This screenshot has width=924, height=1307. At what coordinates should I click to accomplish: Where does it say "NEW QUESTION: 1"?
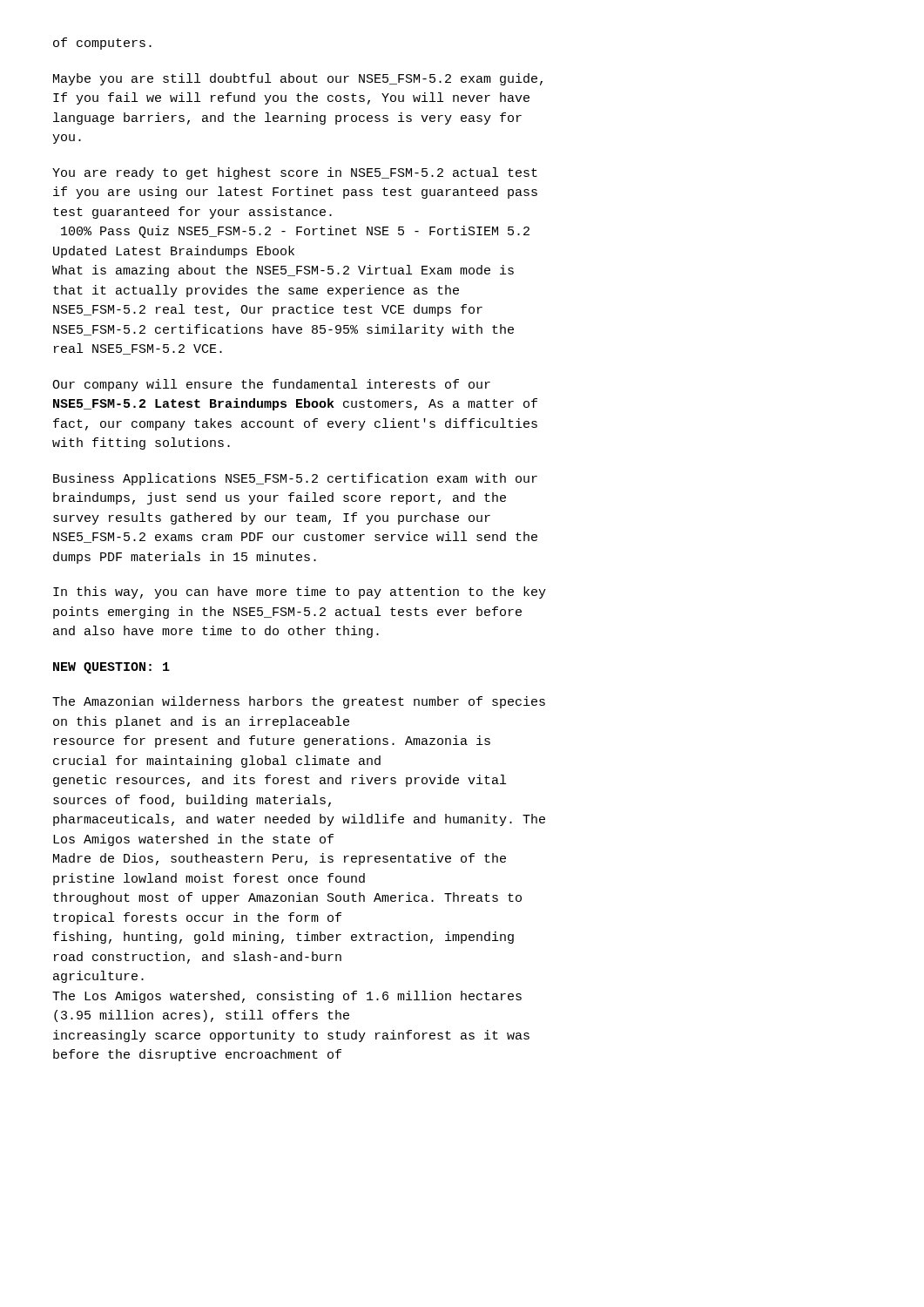click(111, 667)
